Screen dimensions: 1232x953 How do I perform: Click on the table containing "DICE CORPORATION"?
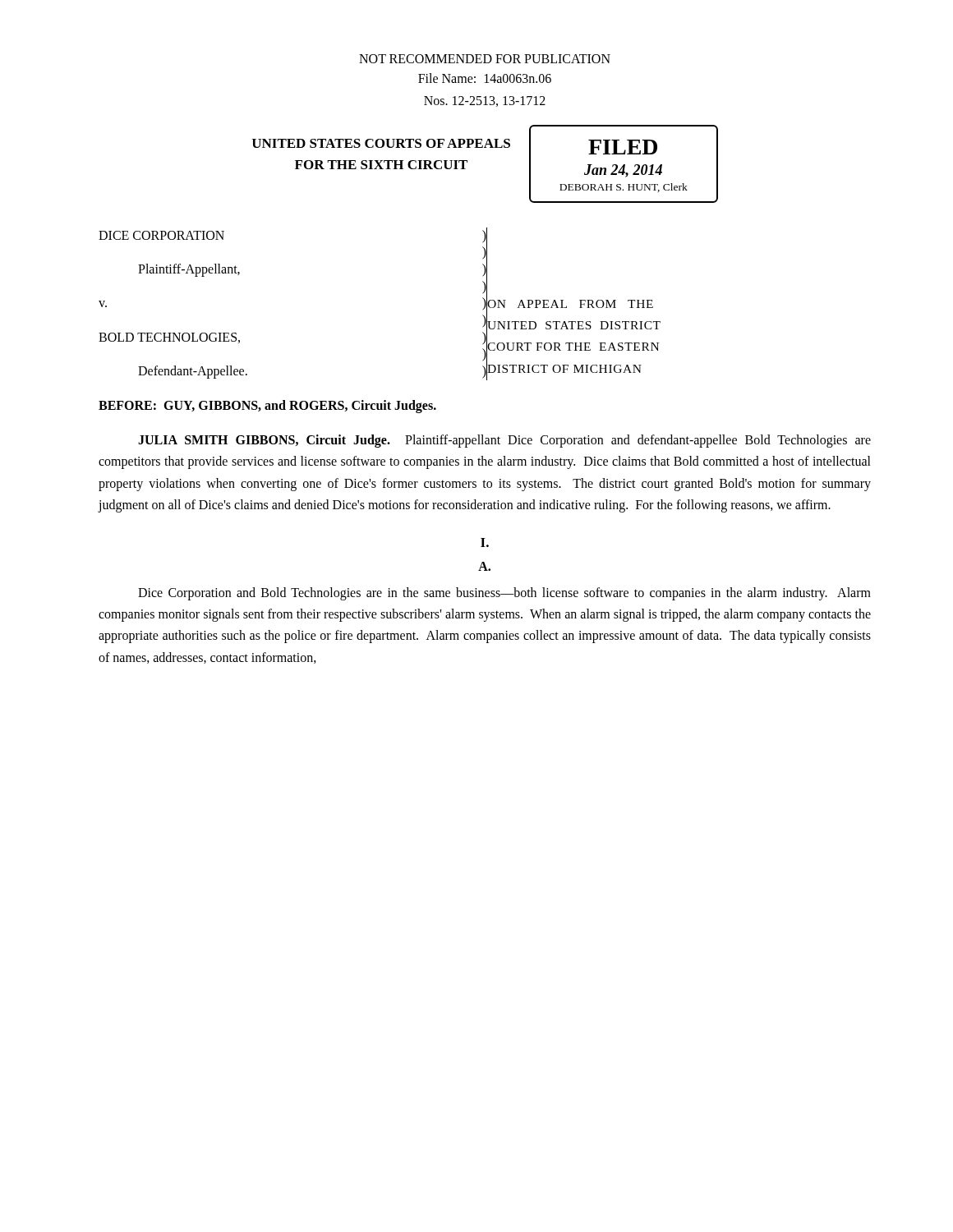tap(485, 304)
